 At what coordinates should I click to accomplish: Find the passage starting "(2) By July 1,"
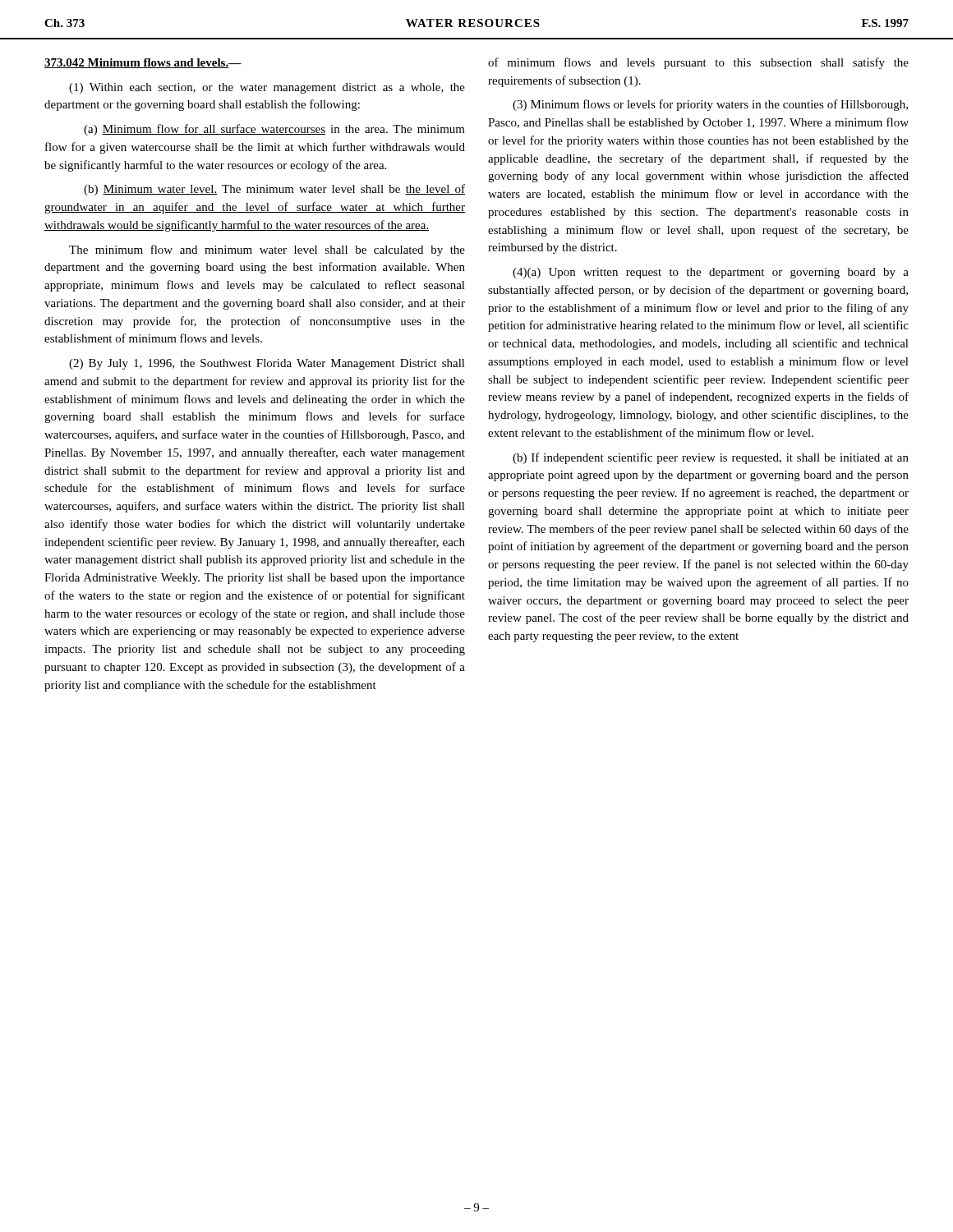pos(255,525)
